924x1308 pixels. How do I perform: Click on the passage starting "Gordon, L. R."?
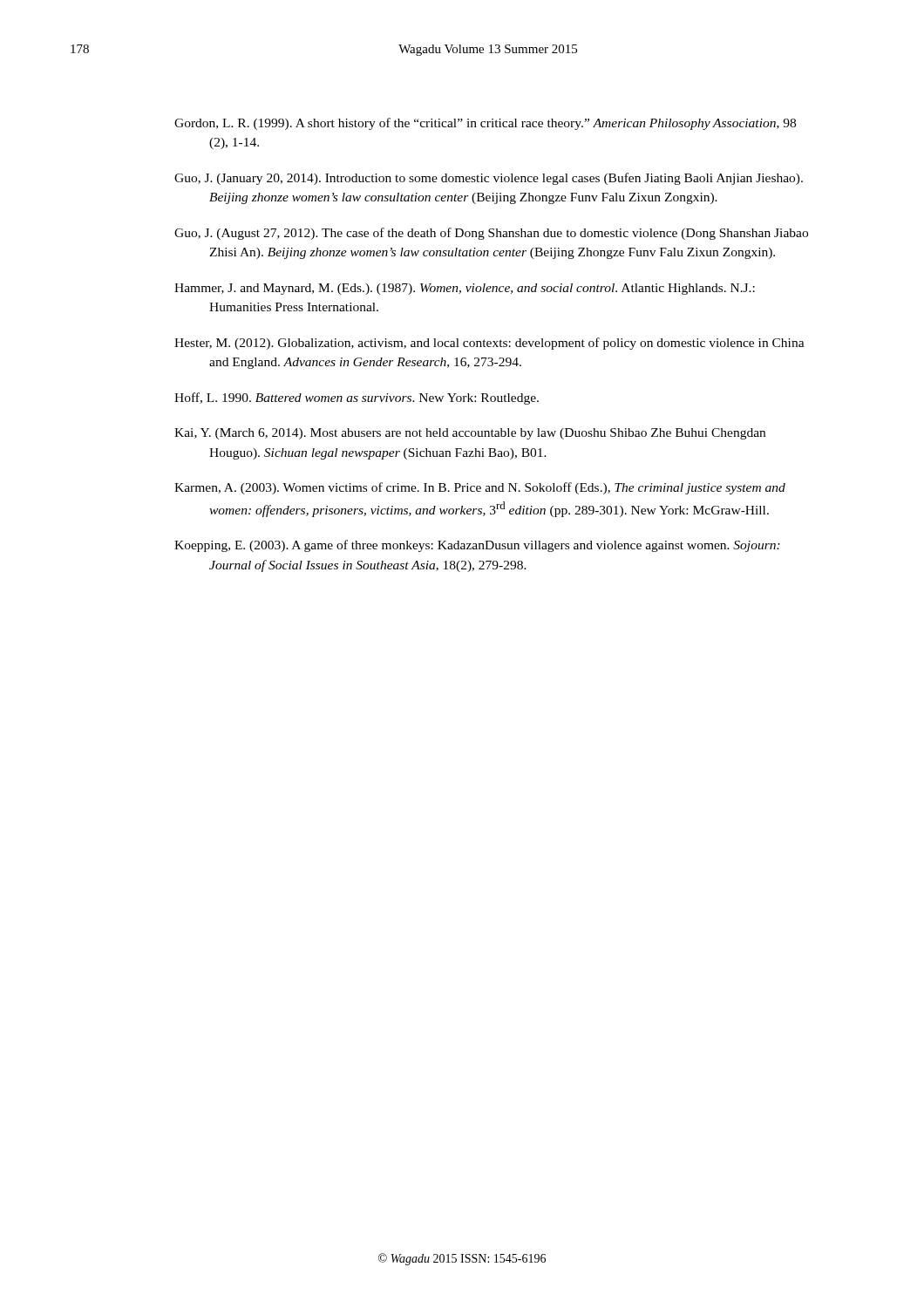click(485, 132)
